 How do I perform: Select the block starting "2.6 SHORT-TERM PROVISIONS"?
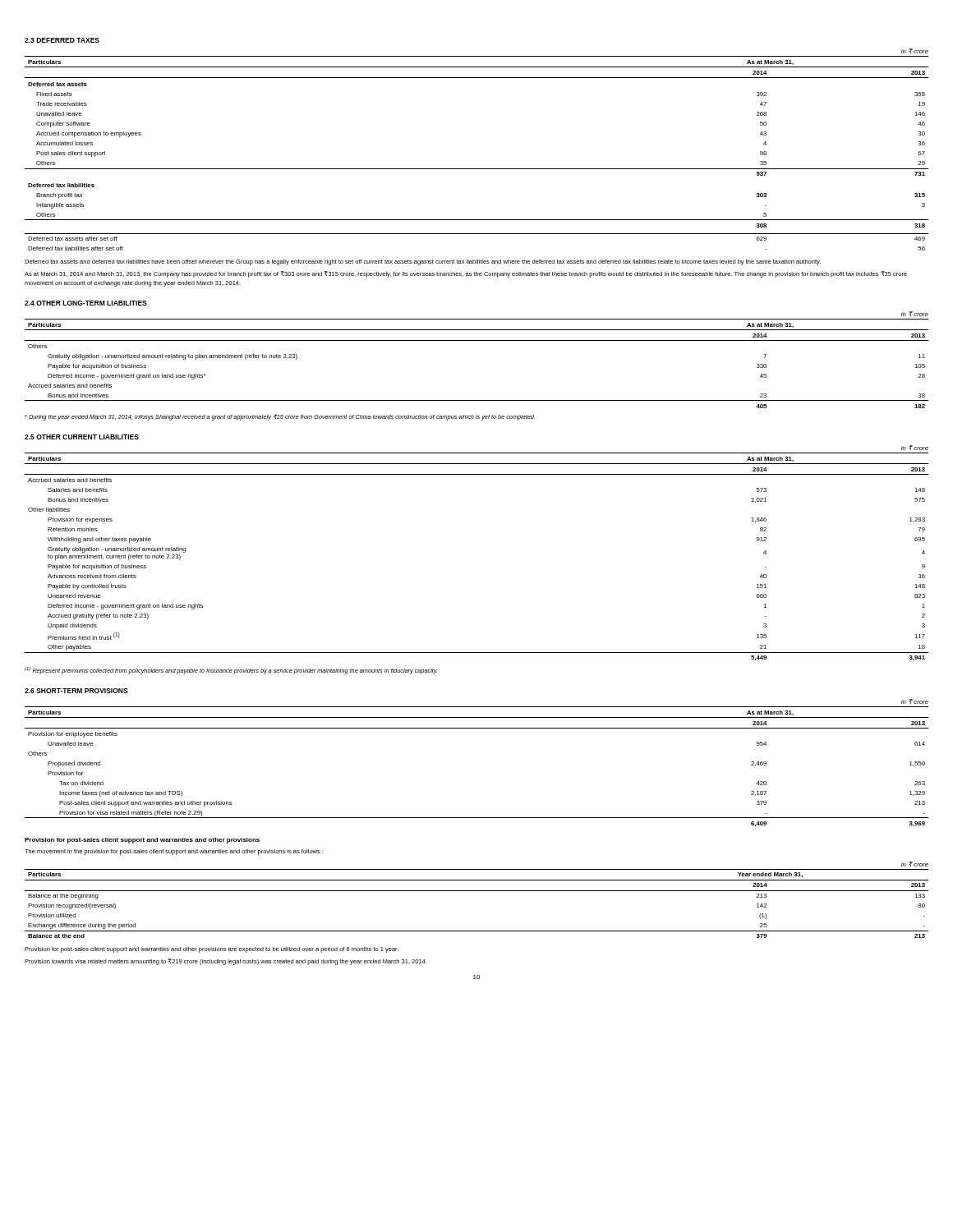pos(76,691)
